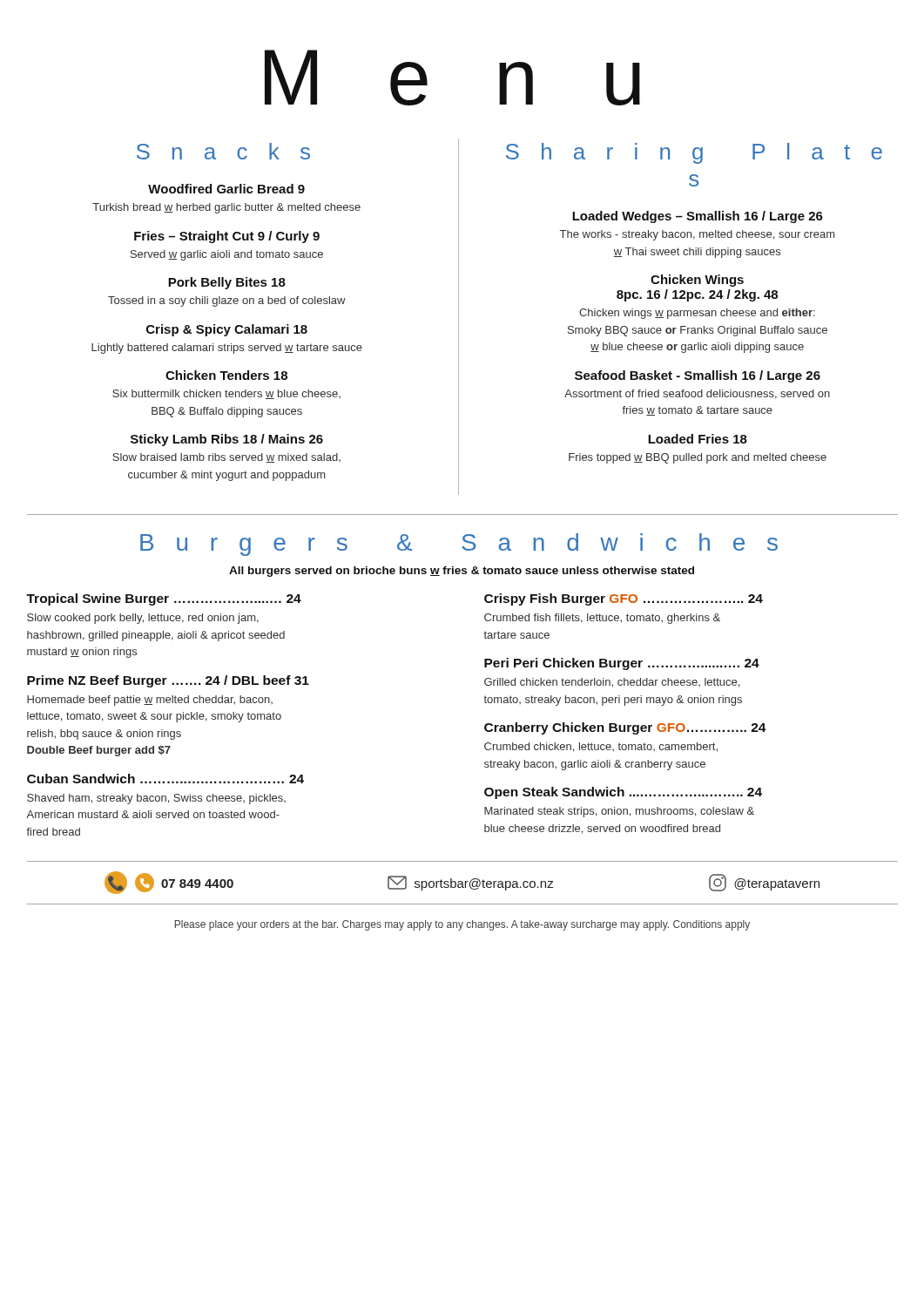The width and height of the screenshot is (924, 1307).
Task: Click the passage that begins "Sticky Lamb Ribs 18 / Mains 26"
Action: coord(227,457)
